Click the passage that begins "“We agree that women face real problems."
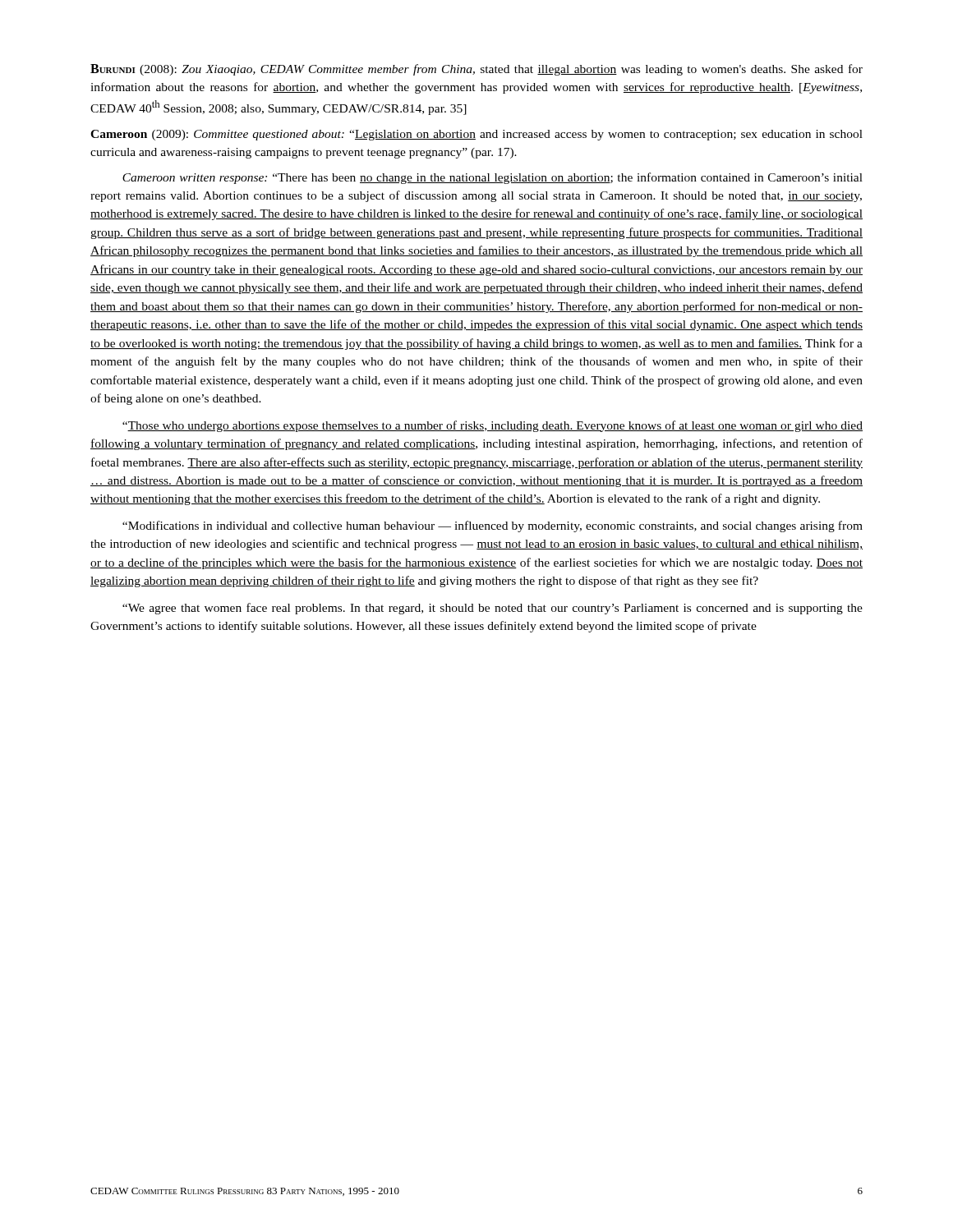953x1232 pixels. 476,617
